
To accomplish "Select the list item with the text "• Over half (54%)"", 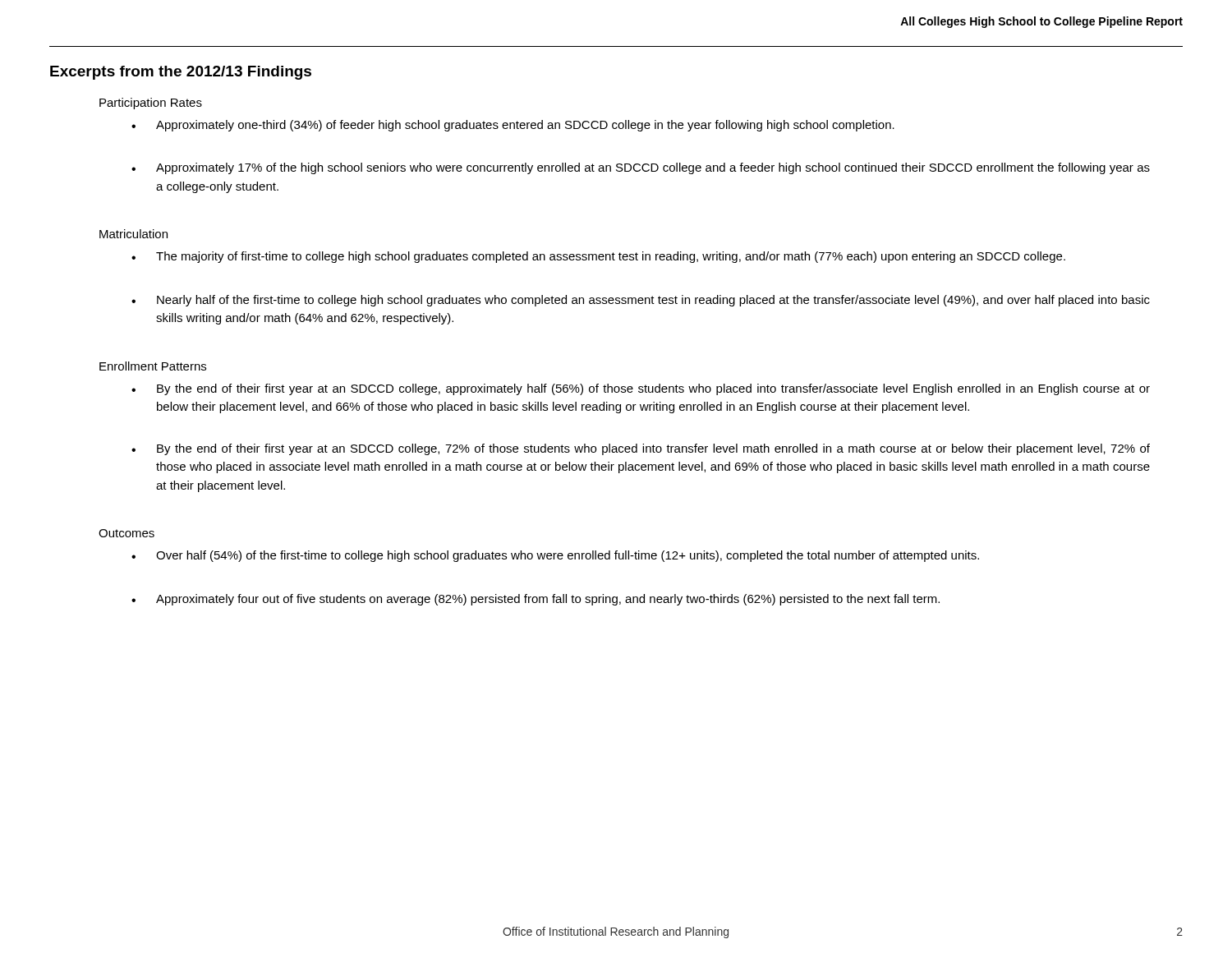I will click(x=556, y=557).
